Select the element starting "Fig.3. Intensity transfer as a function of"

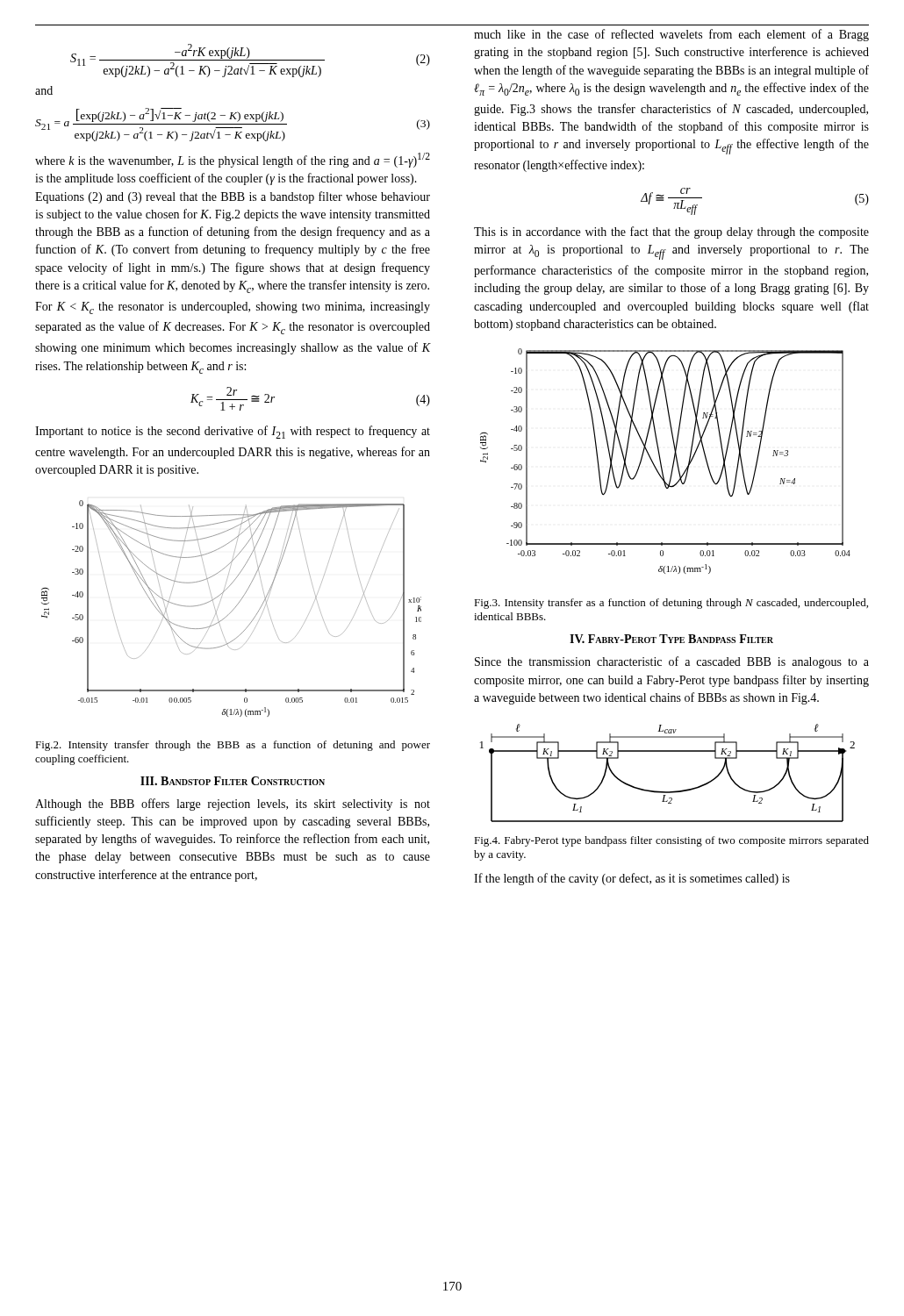pos(671,610)
